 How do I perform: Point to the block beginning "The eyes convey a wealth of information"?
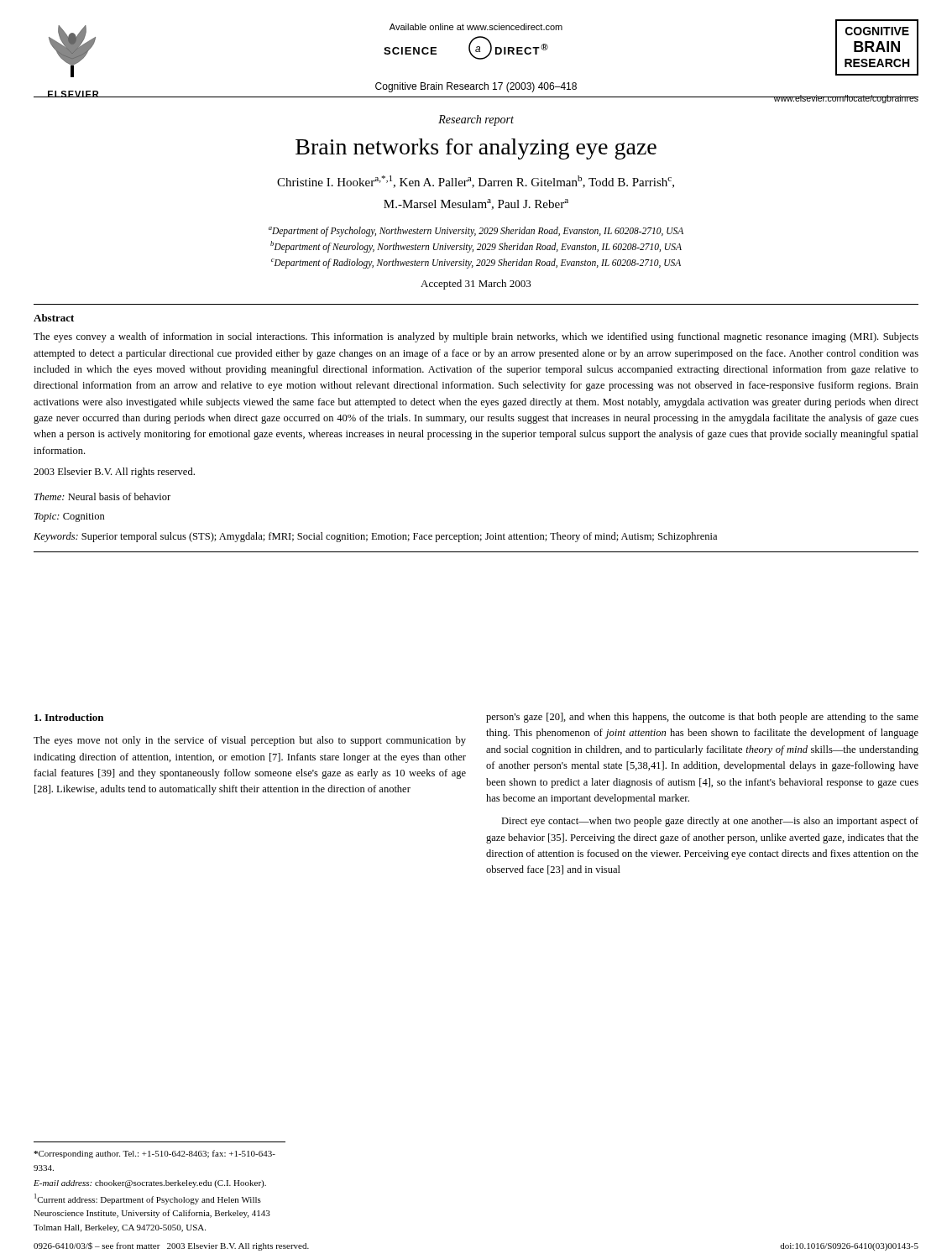(x=476, y=394)
